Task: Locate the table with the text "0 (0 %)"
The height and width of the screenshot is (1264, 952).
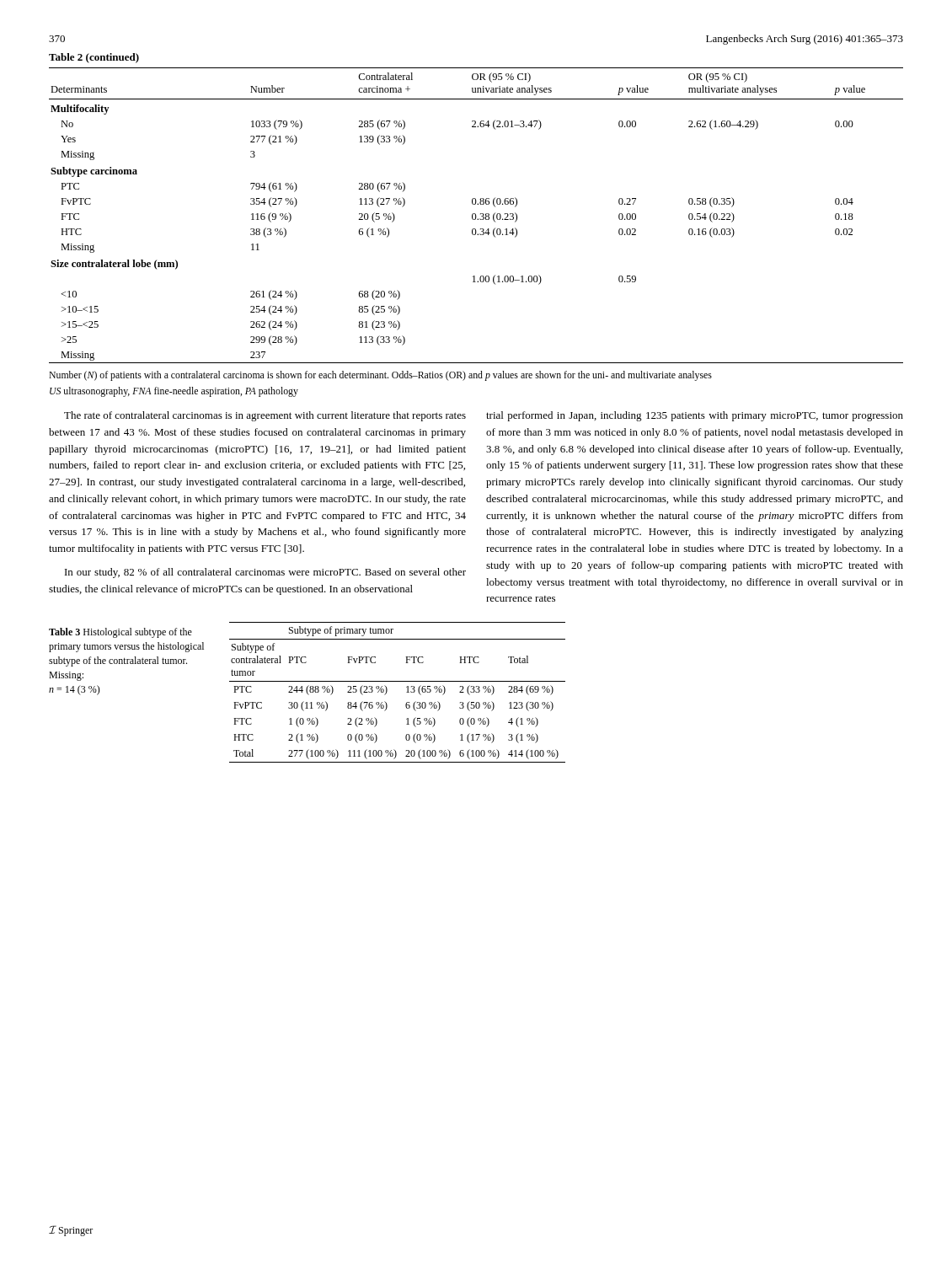Action: pyautogui.click(x=566, y=692)
